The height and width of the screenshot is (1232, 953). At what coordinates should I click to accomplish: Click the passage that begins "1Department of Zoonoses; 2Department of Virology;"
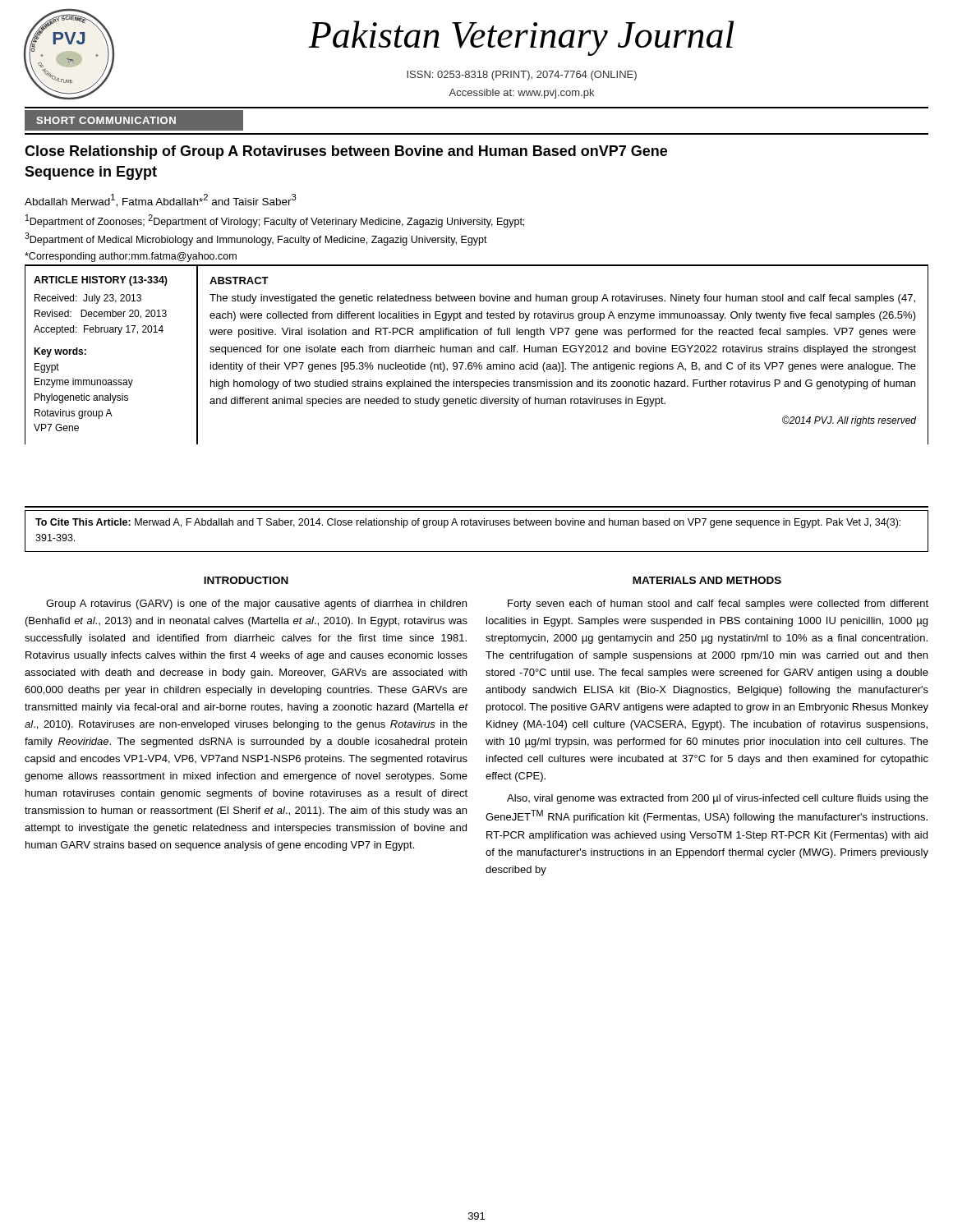coord(275,238)
